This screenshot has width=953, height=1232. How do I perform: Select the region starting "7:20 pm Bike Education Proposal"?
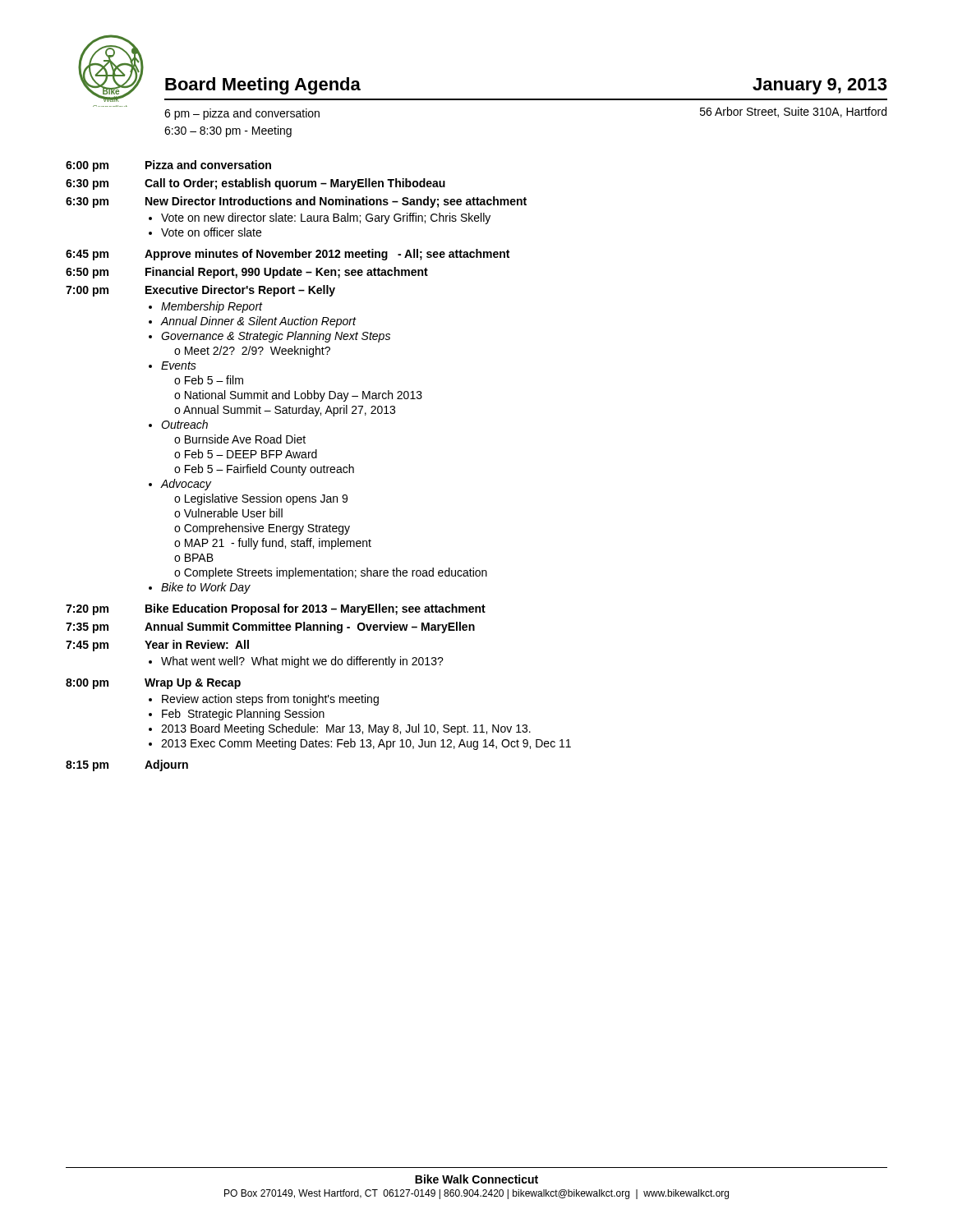click(x=476, y=609)
